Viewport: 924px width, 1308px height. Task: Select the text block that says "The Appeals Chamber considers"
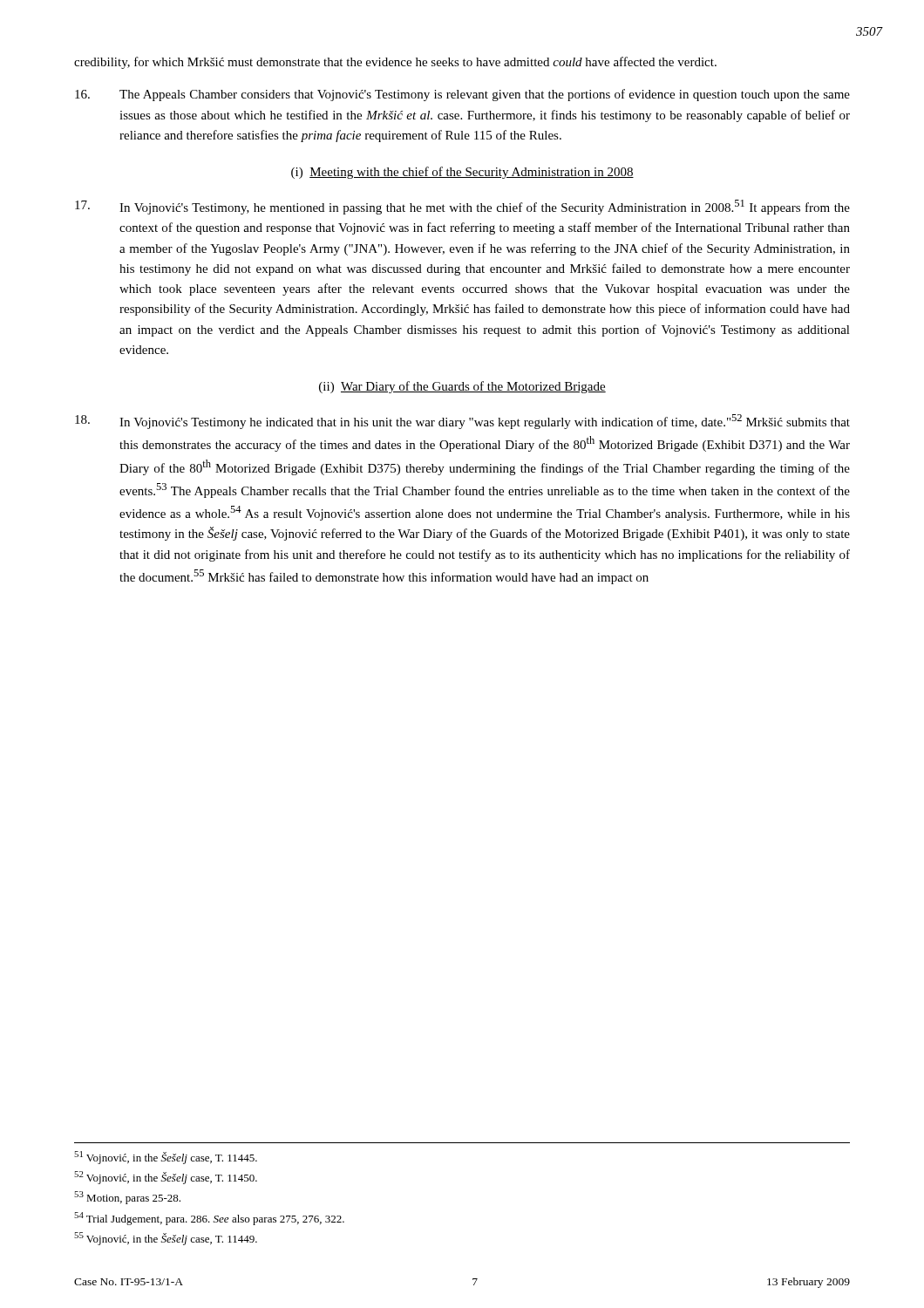pos(462,115)
